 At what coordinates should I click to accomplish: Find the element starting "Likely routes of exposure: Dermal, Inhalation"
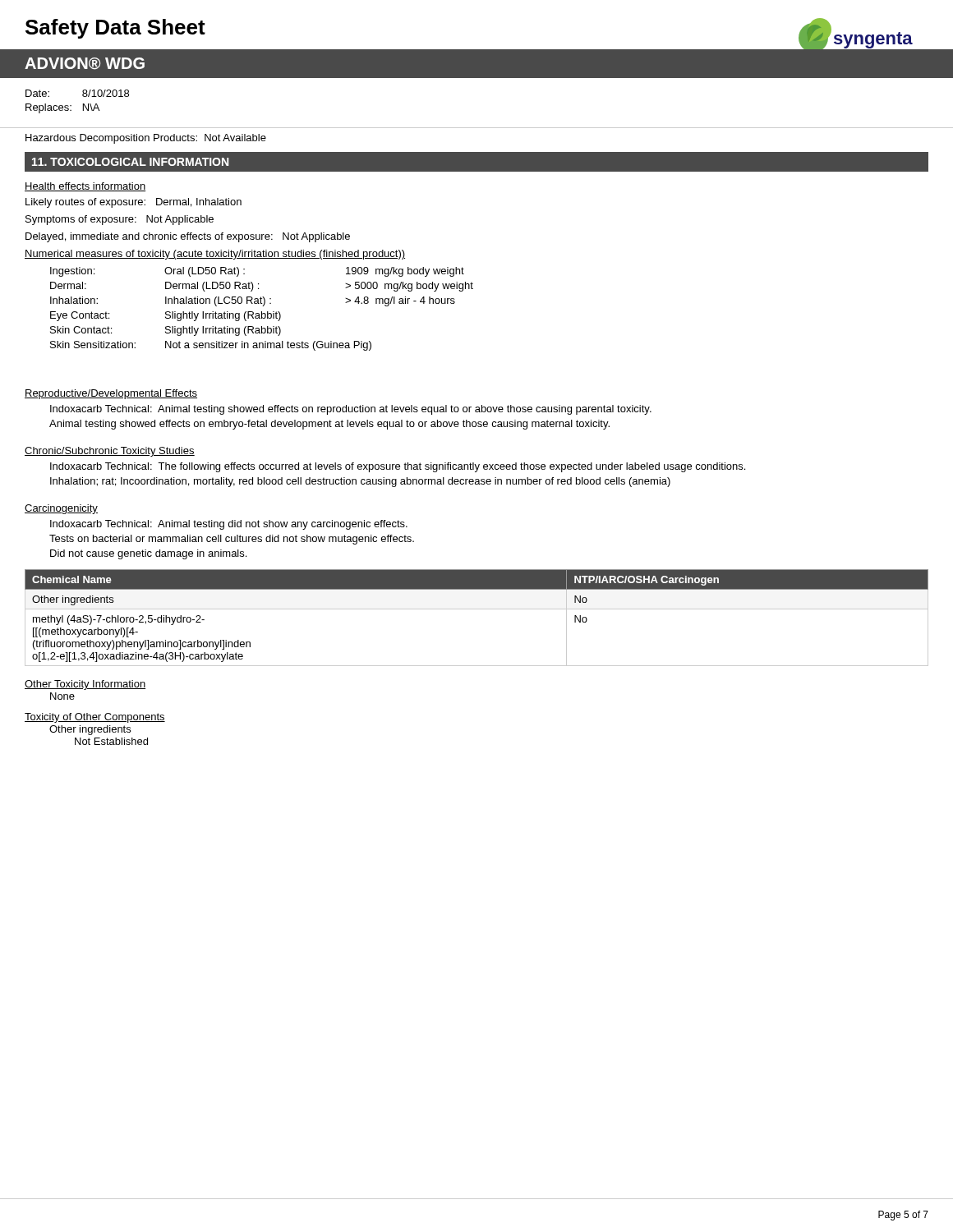tap(133, 202)
